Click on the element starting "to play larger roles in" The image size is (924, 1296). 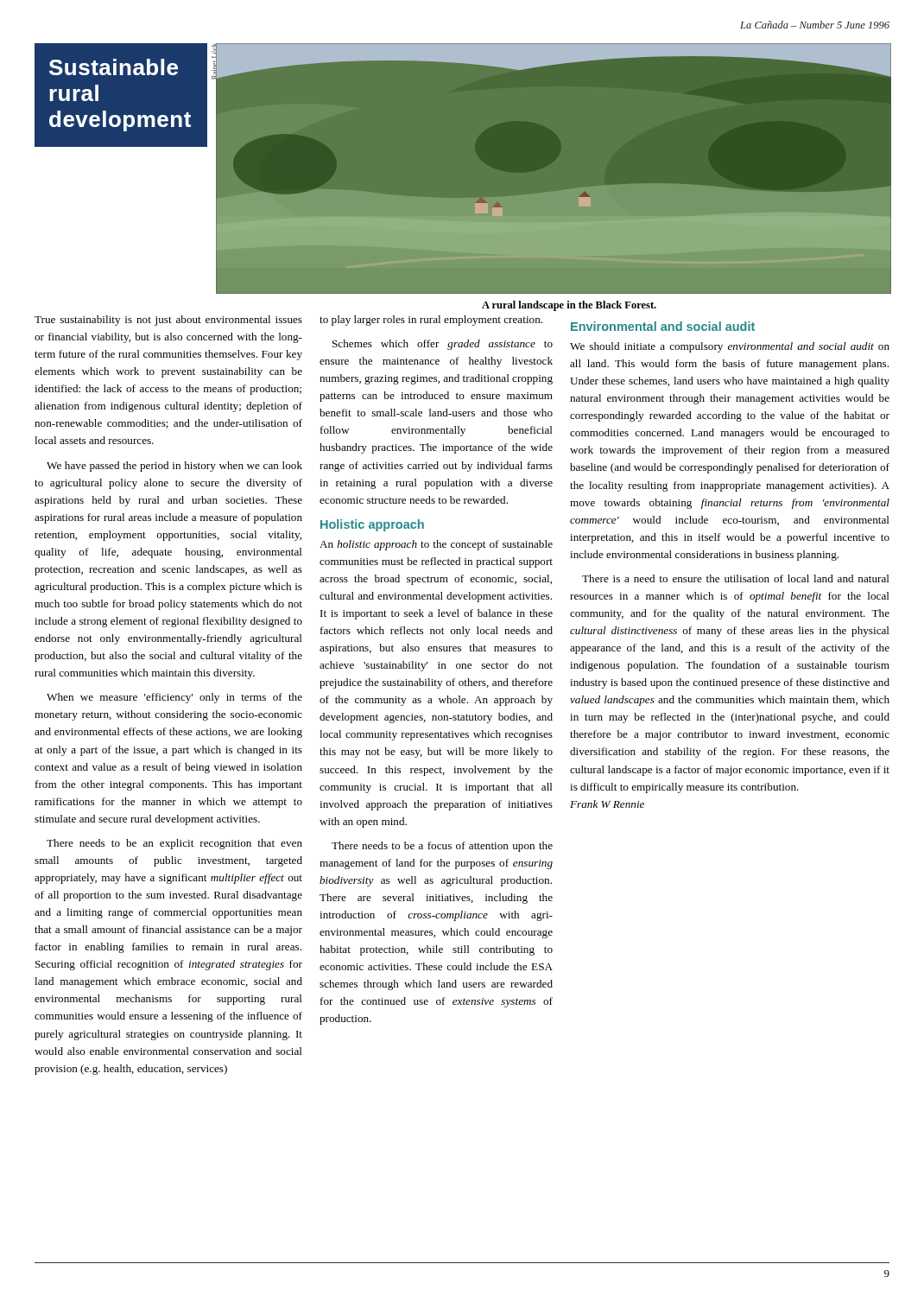pyautogui.click(x=436, y=410)
